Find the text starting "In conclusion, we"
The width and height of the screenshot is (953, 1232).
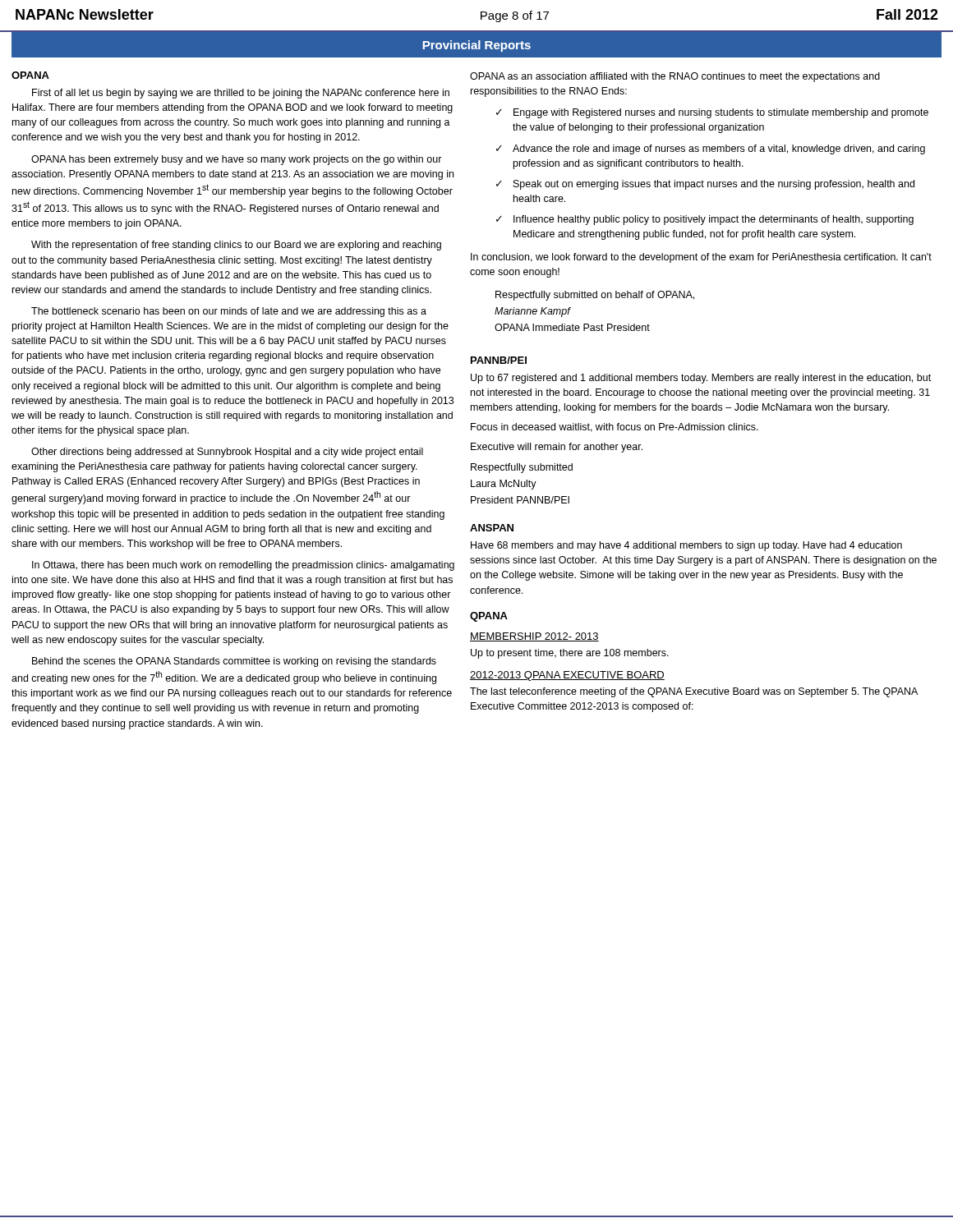701,265
